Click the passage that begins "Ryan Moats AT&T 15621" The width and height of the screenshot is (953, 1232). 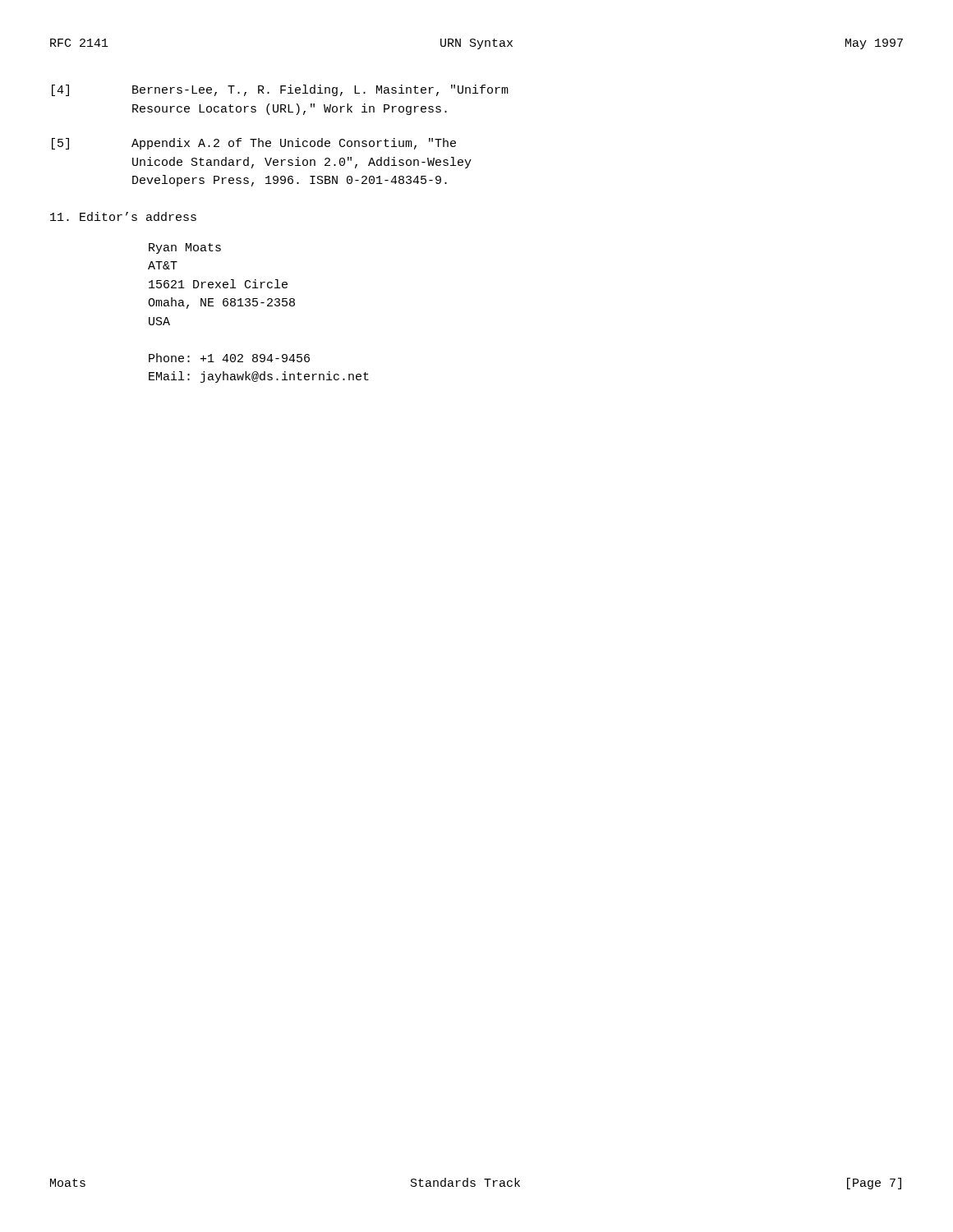[259, 313]
